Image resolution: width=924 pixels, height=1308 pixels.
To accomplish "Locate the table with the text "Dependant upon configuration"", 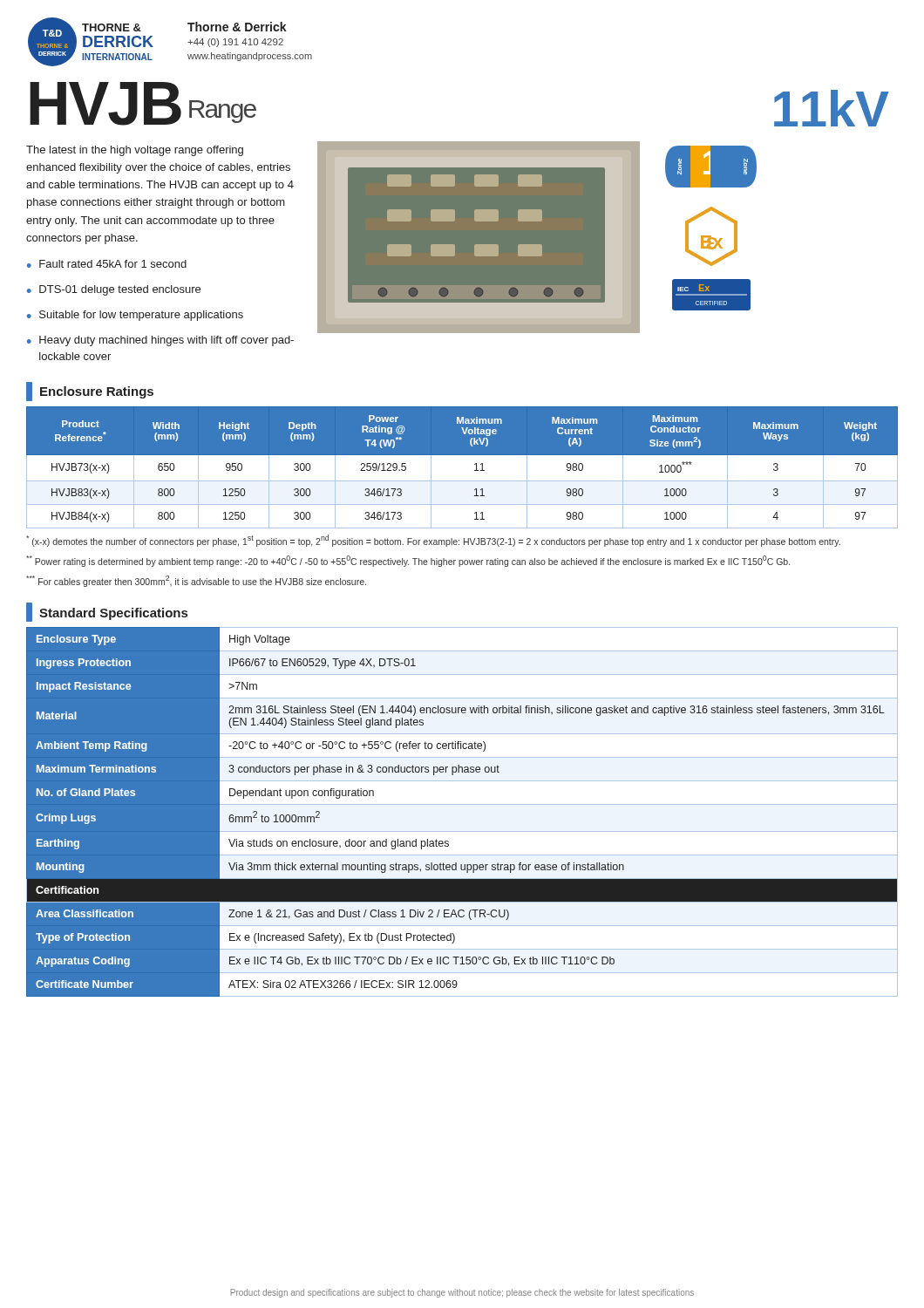I will point(462,812).
